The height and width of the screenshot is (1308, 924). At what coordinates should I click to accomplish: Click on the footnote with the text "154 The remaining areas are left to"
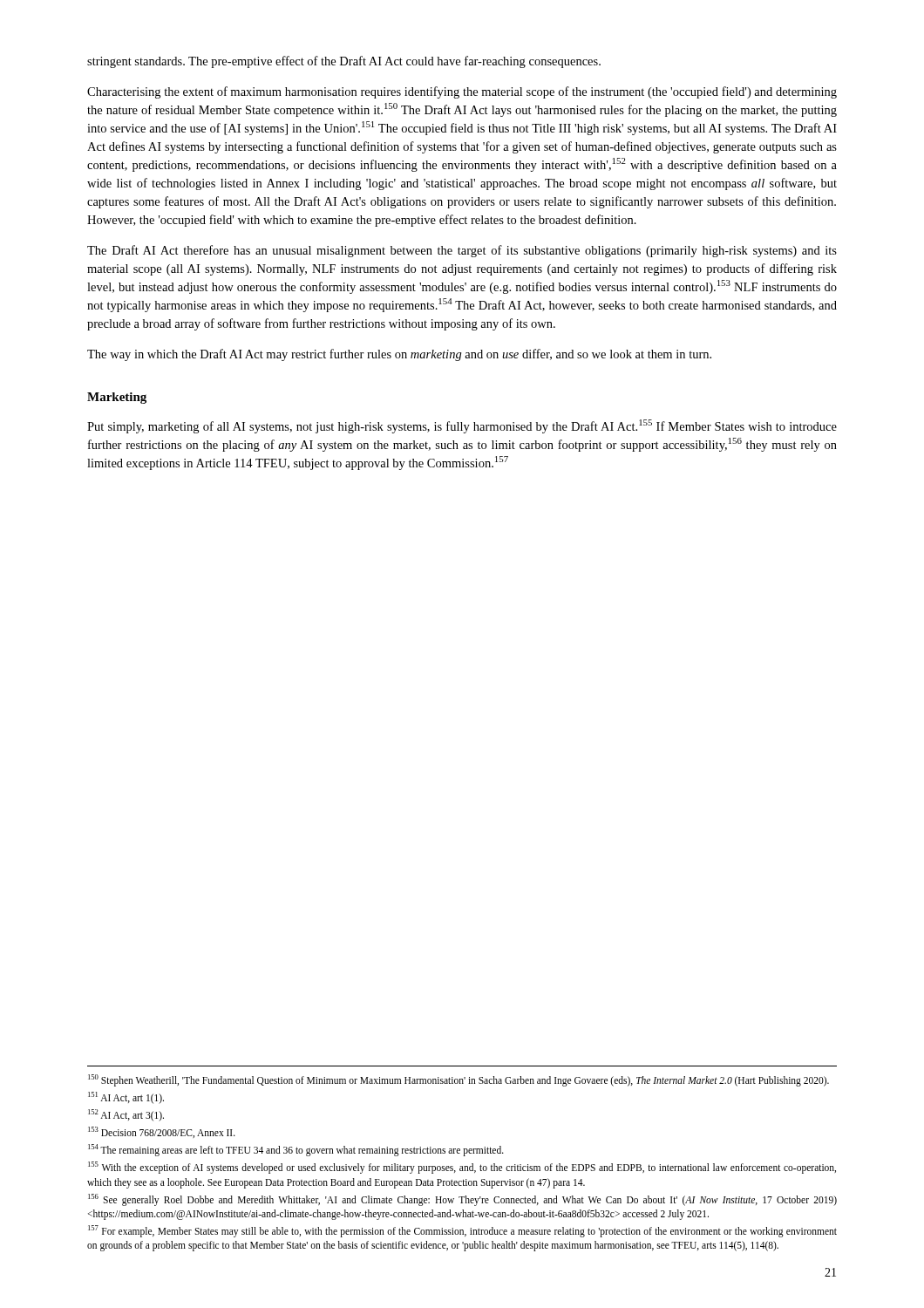(296, 1150)
